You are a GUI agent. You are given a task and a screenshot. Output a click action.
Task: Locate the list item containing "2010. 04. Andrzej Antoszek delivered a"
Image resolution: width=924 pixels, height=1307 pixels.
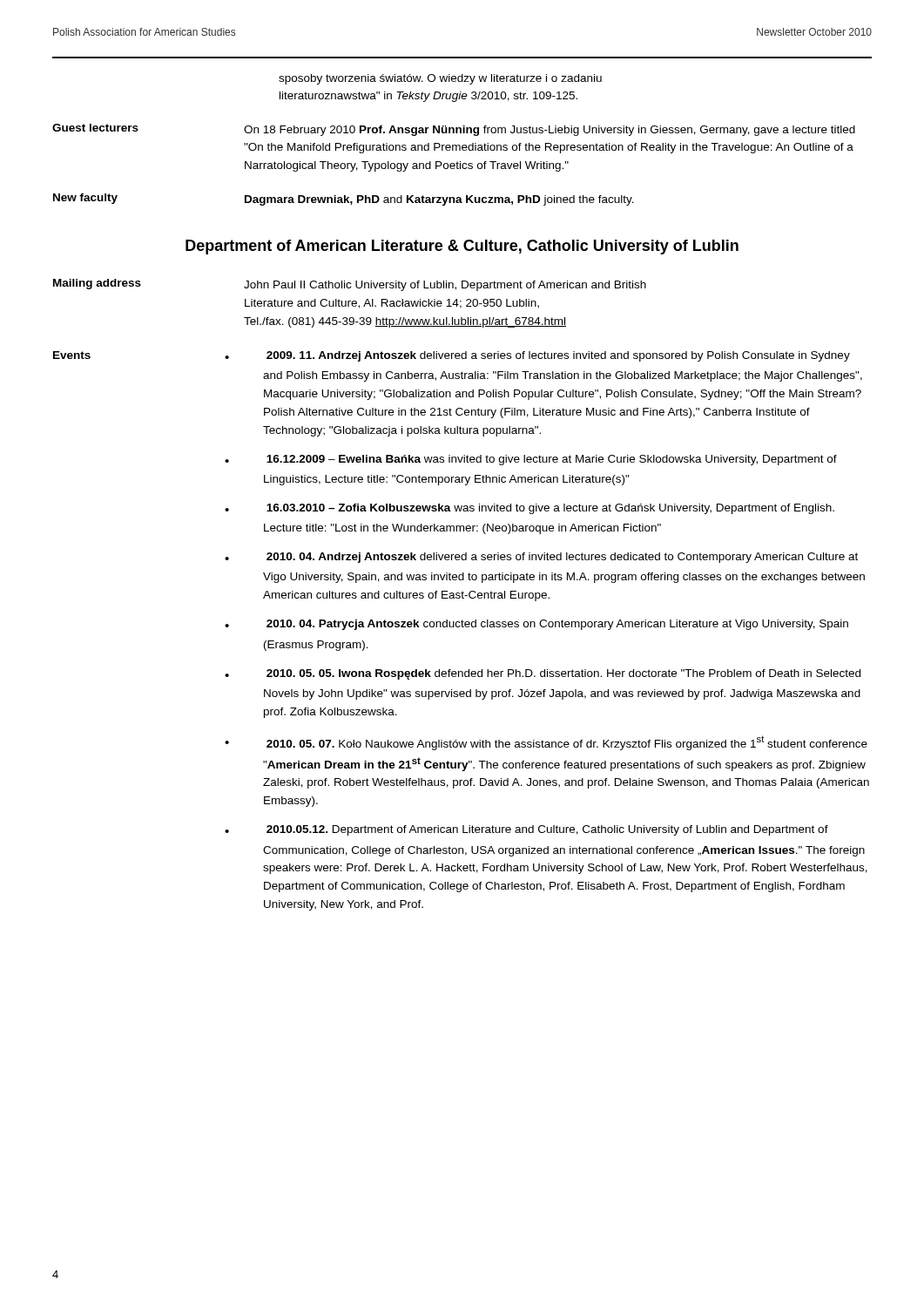[564, 576]
